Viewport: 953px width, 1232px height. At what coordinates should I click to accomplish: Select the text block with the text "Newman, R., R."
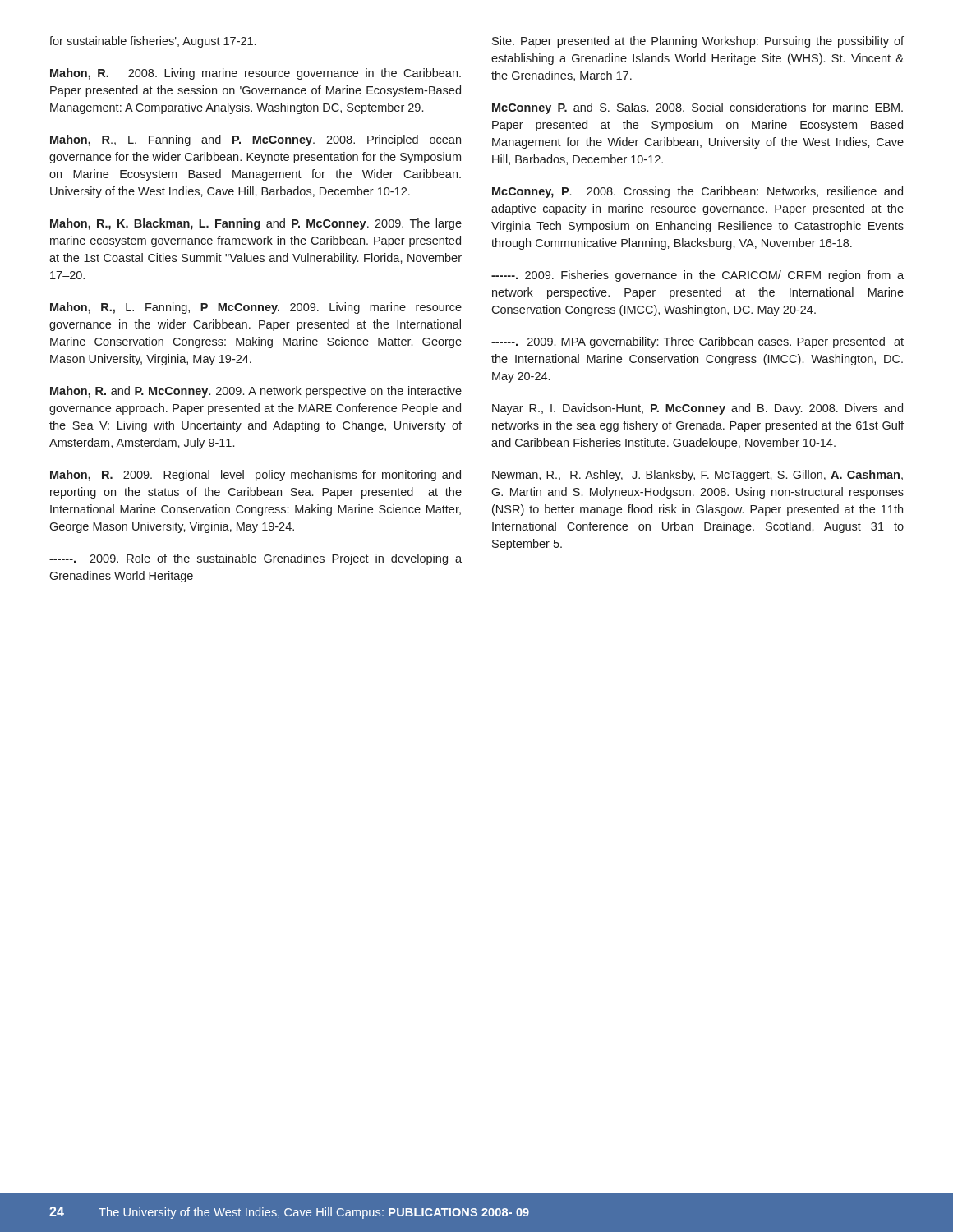pos(698,509)
